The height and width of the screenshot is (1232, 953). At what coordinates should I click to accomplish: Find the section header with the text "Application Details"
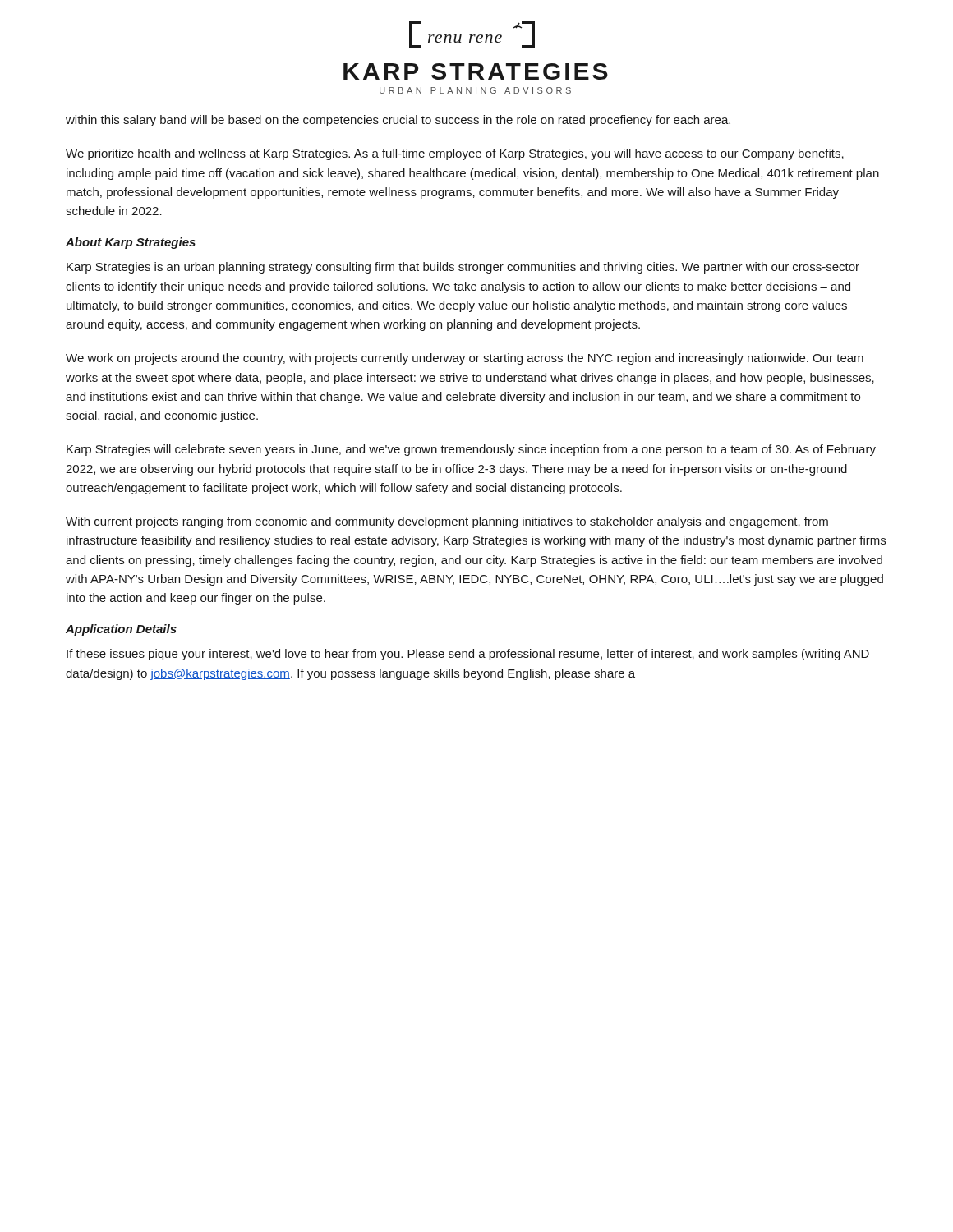121,629
